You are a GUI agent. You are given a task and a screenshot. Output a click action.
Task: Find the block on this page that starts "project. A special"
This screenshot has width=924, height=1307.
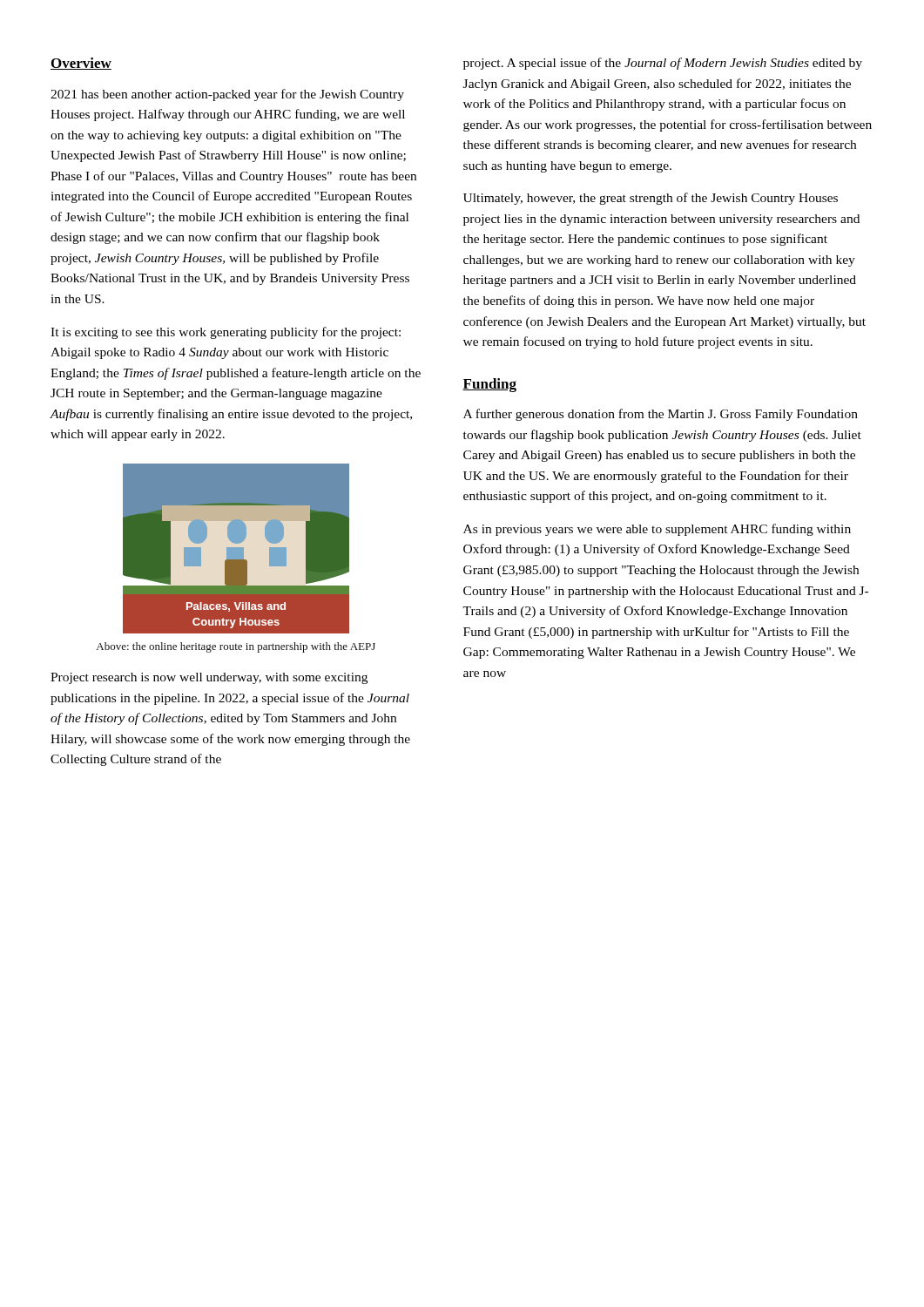tap(667, 114)
